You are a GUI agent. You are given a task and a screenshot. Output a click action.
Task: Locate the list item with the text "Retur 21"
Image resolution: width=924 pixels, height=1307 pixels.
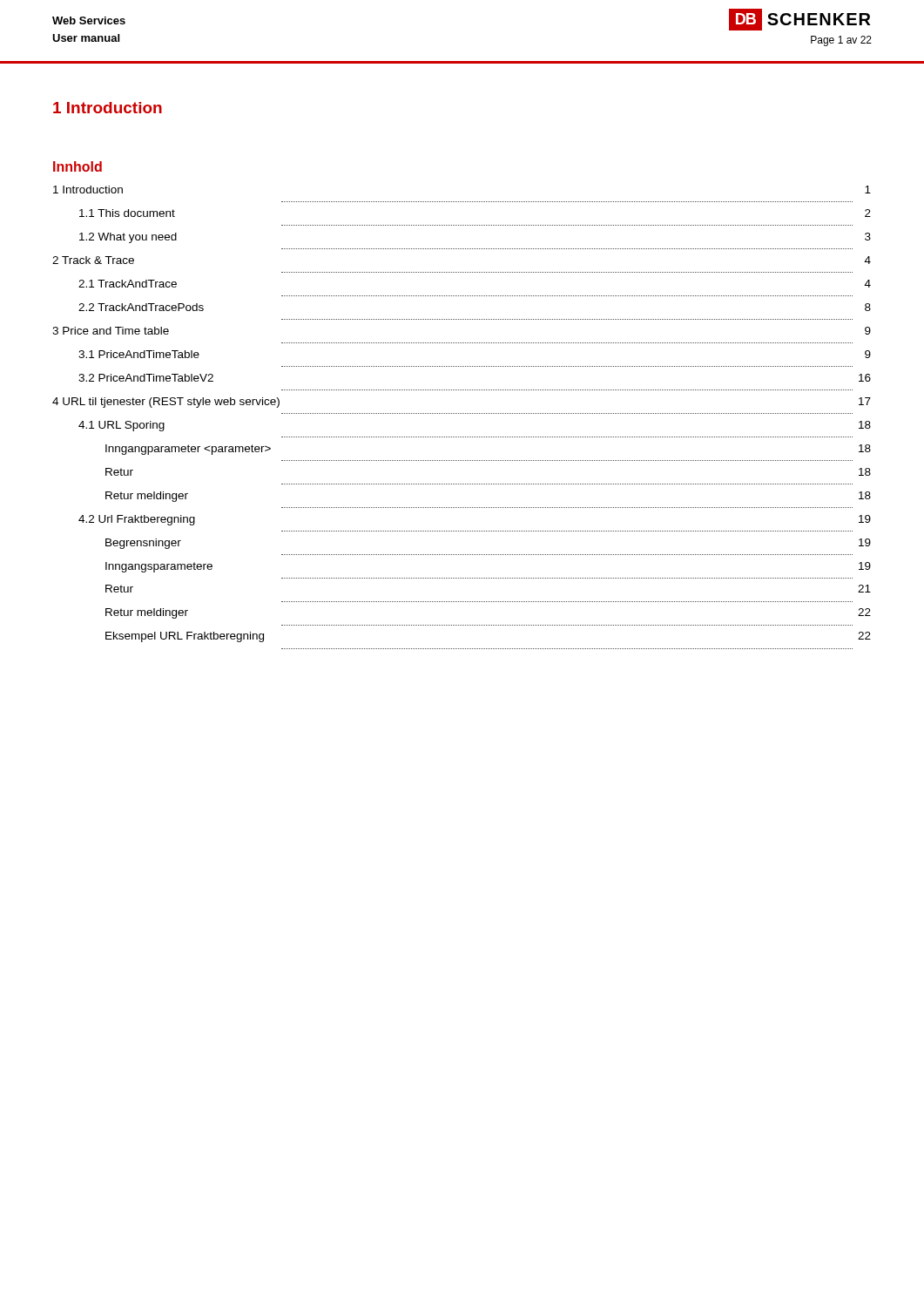[462, 590]
